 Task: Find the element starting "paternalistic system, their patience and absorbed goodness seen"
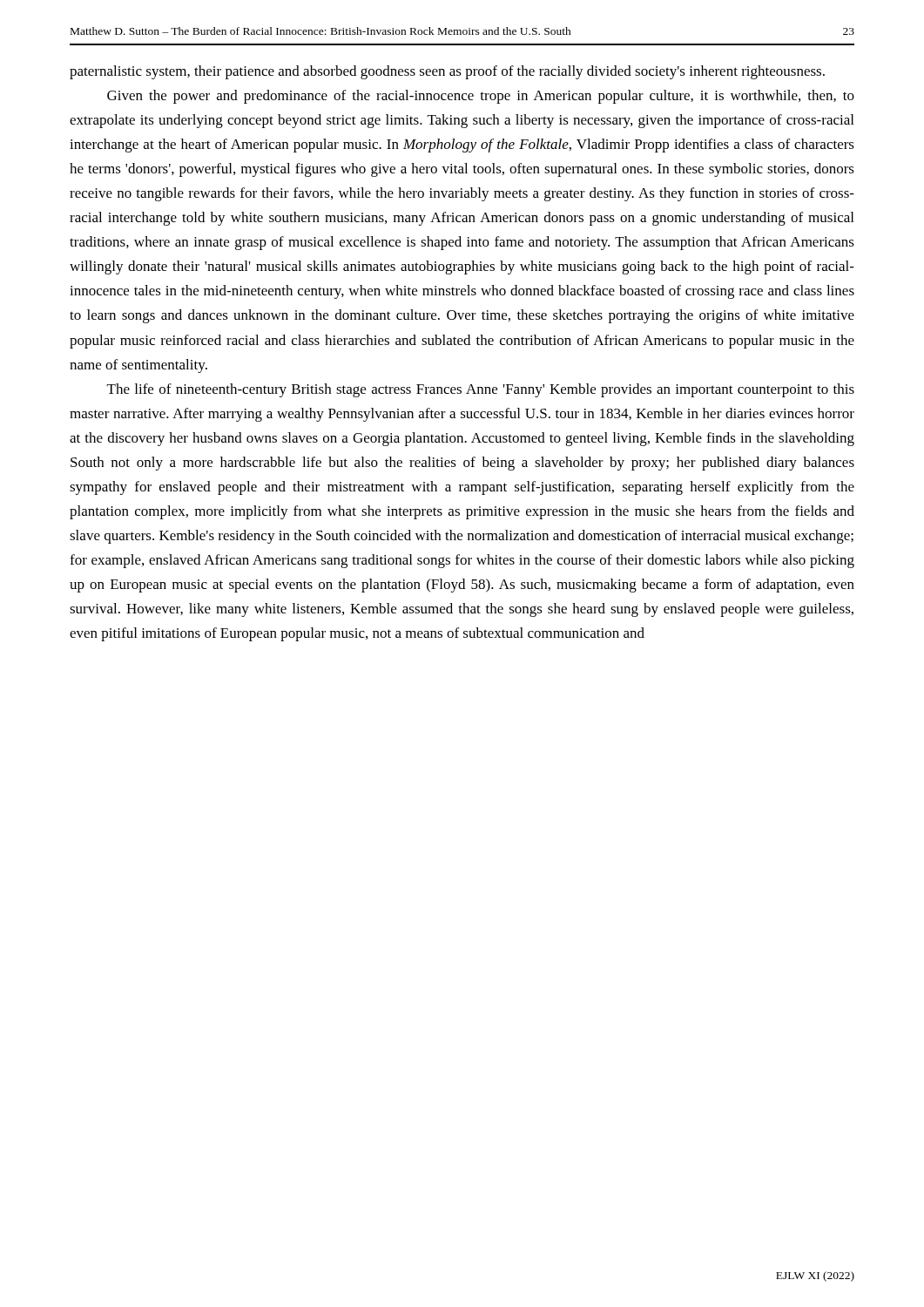pyautogui.click(x=462, y=352)
